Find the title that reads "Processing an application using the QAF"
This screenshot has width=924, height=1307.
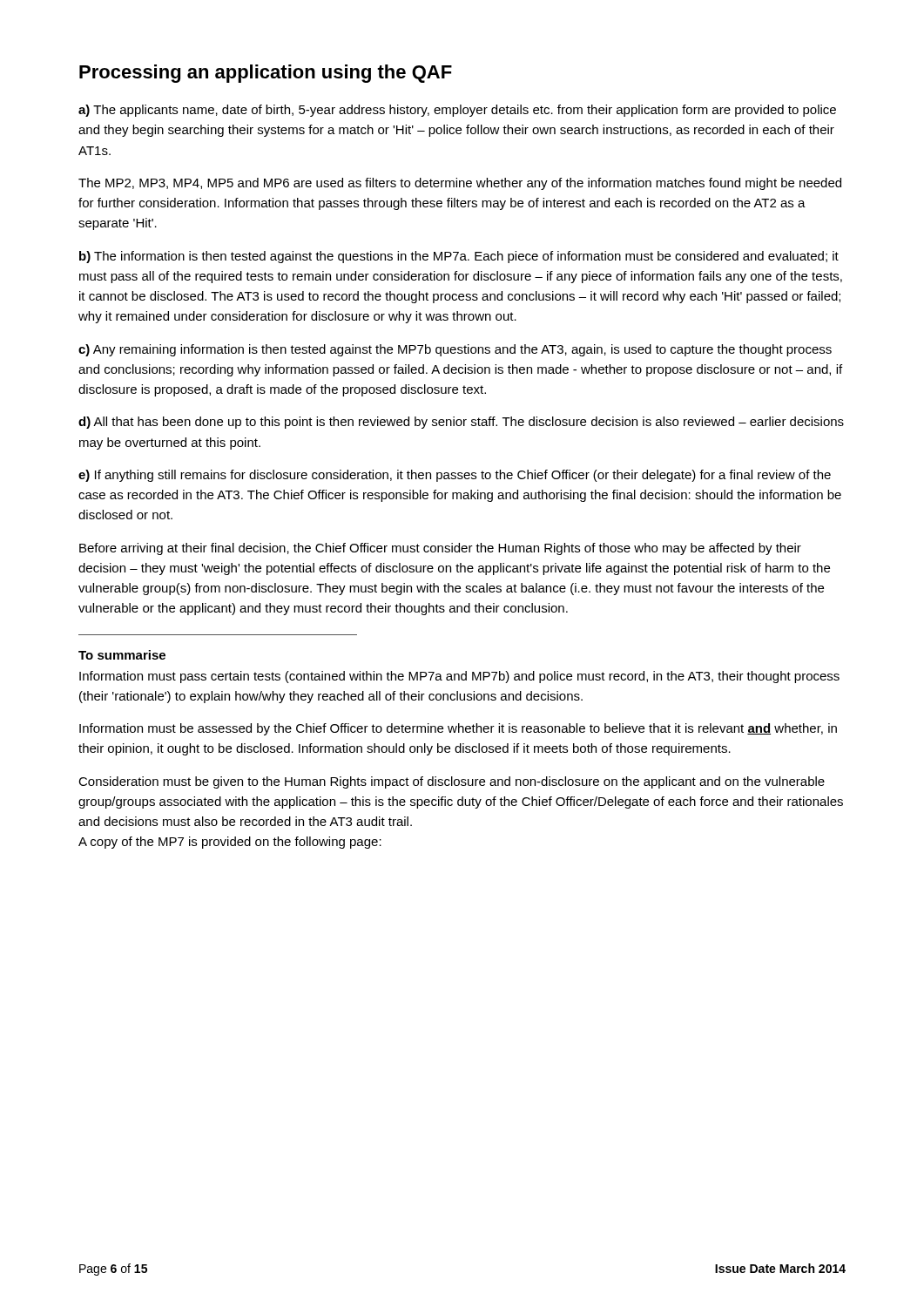click(265, 72)
